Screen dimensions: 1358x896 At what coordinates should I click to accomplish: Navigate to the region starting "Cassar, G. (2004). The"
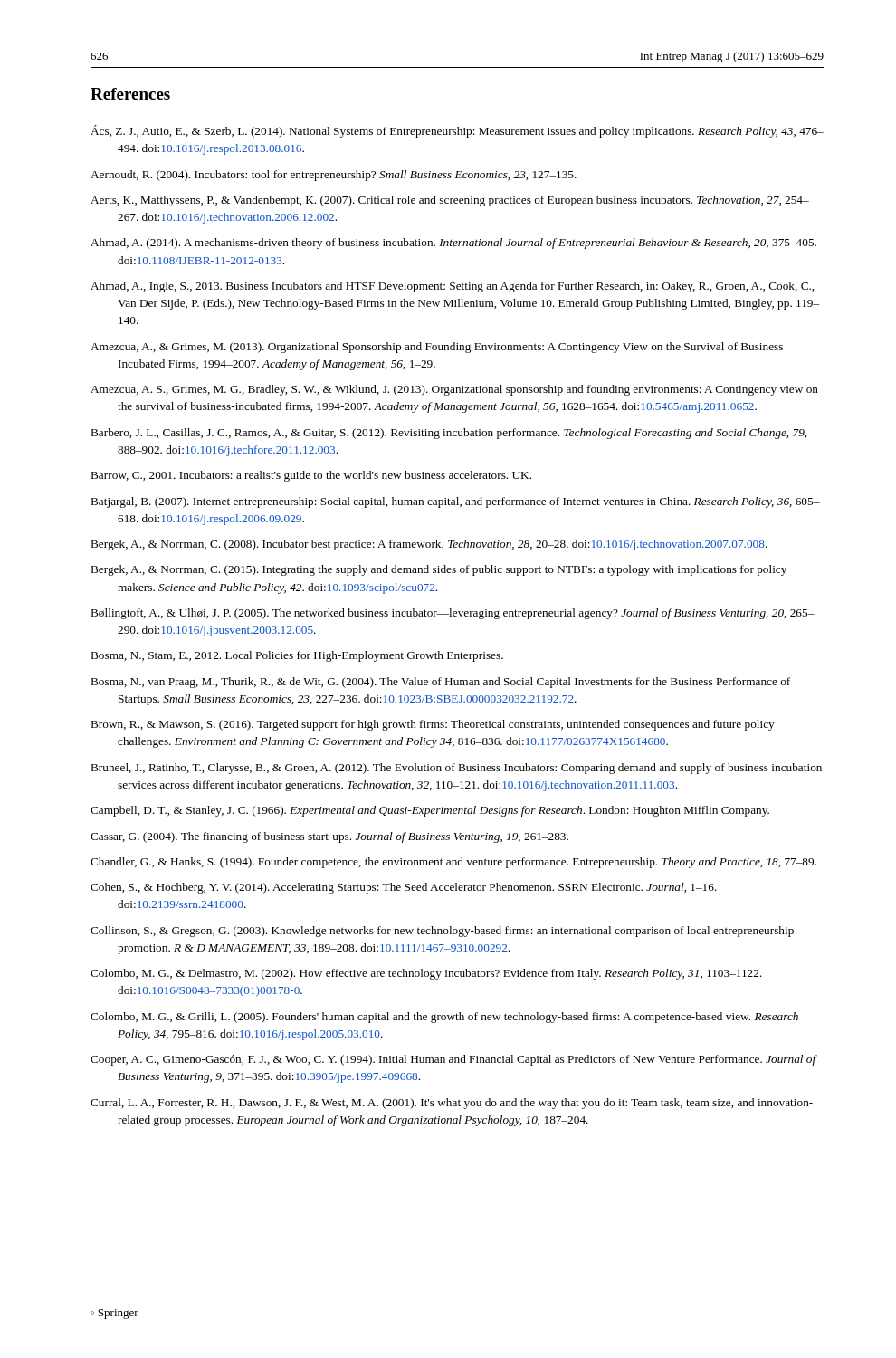tap(330, 836)
